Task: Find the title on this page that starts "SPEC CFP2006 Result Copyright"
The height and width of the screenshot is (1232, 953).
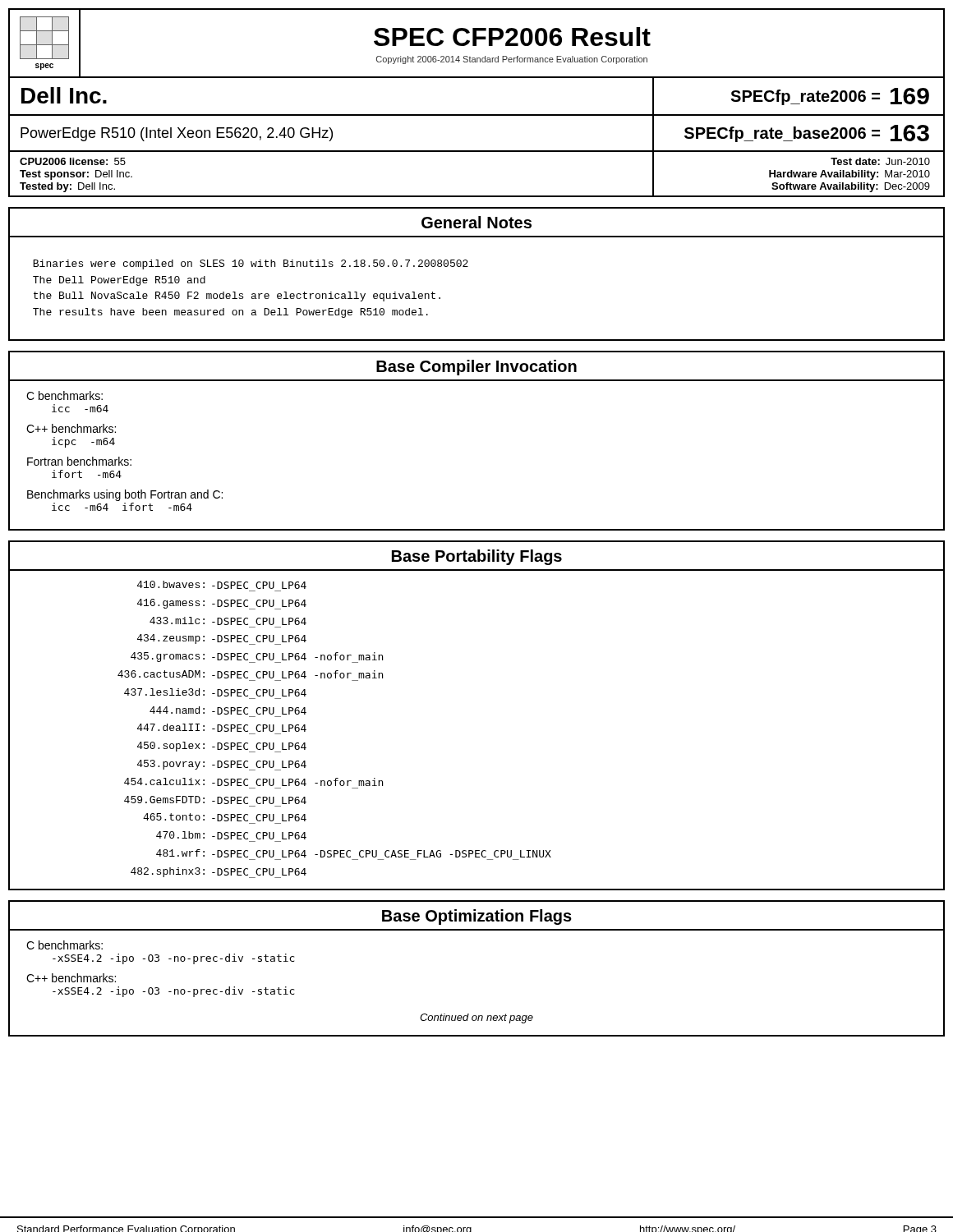Action: (512, 43)
